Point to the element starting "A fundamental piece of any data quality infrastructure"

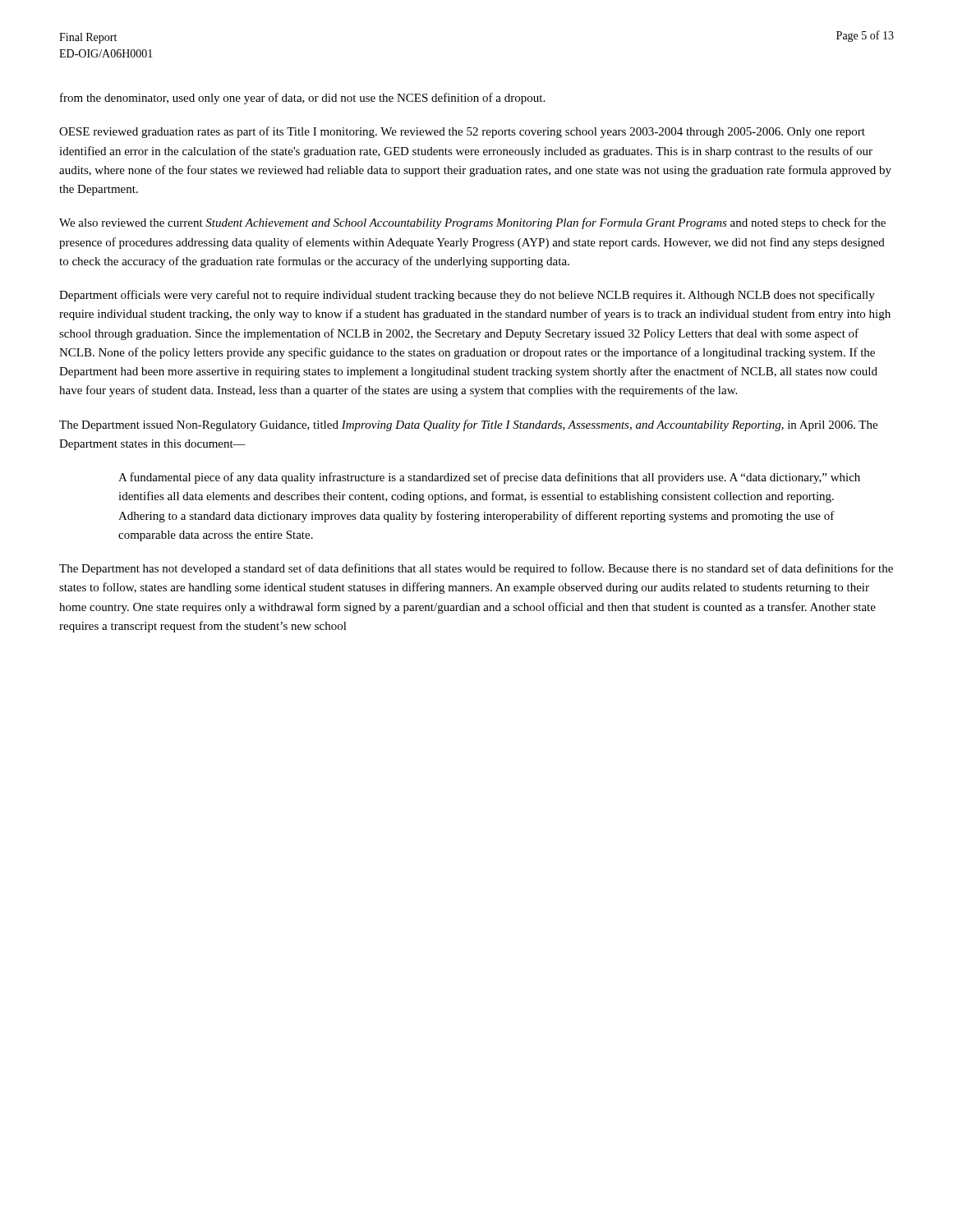(489, 506)
